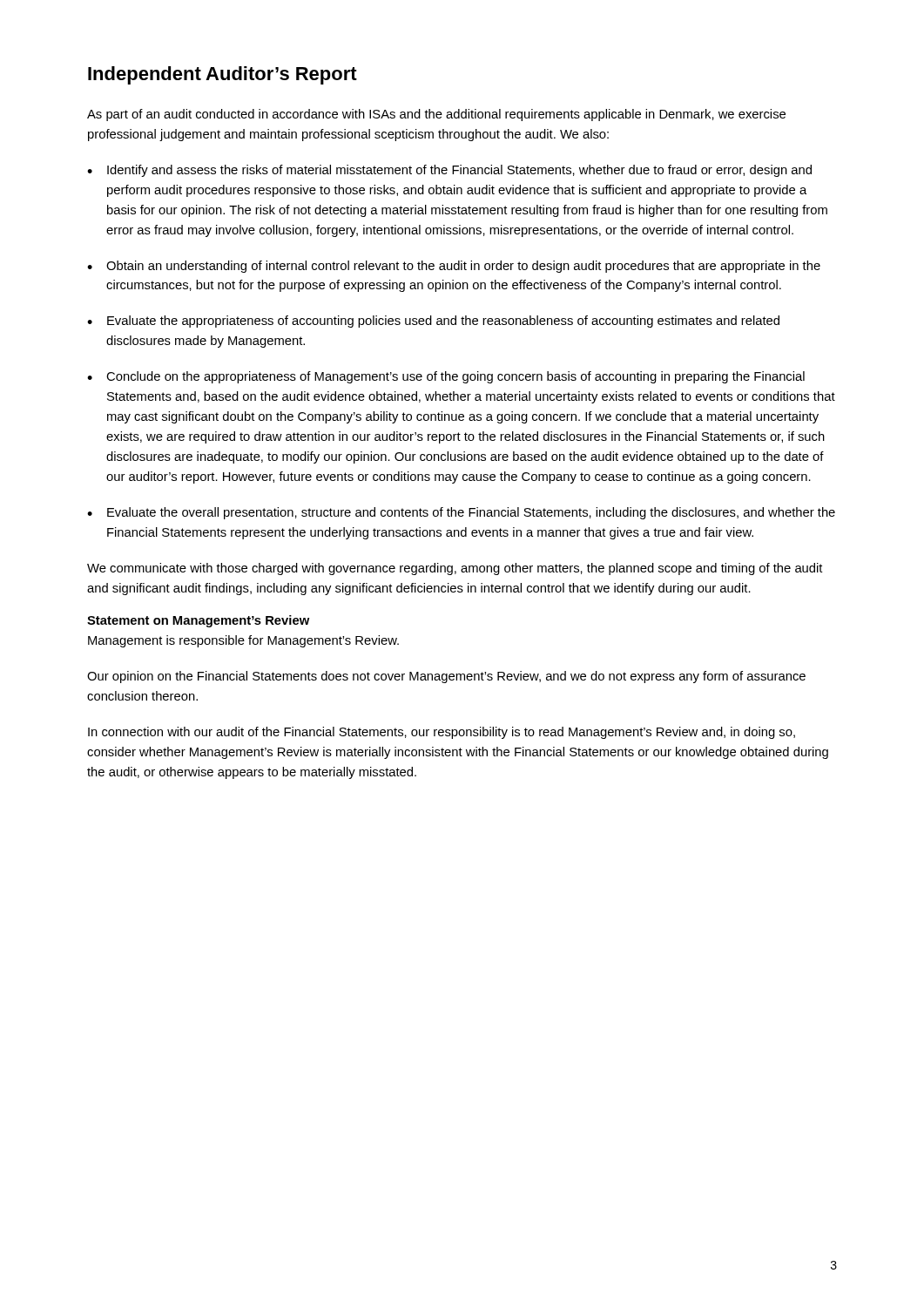Navigate to the text starting "Our opinion on the Financial Statements"

point(447,686)
